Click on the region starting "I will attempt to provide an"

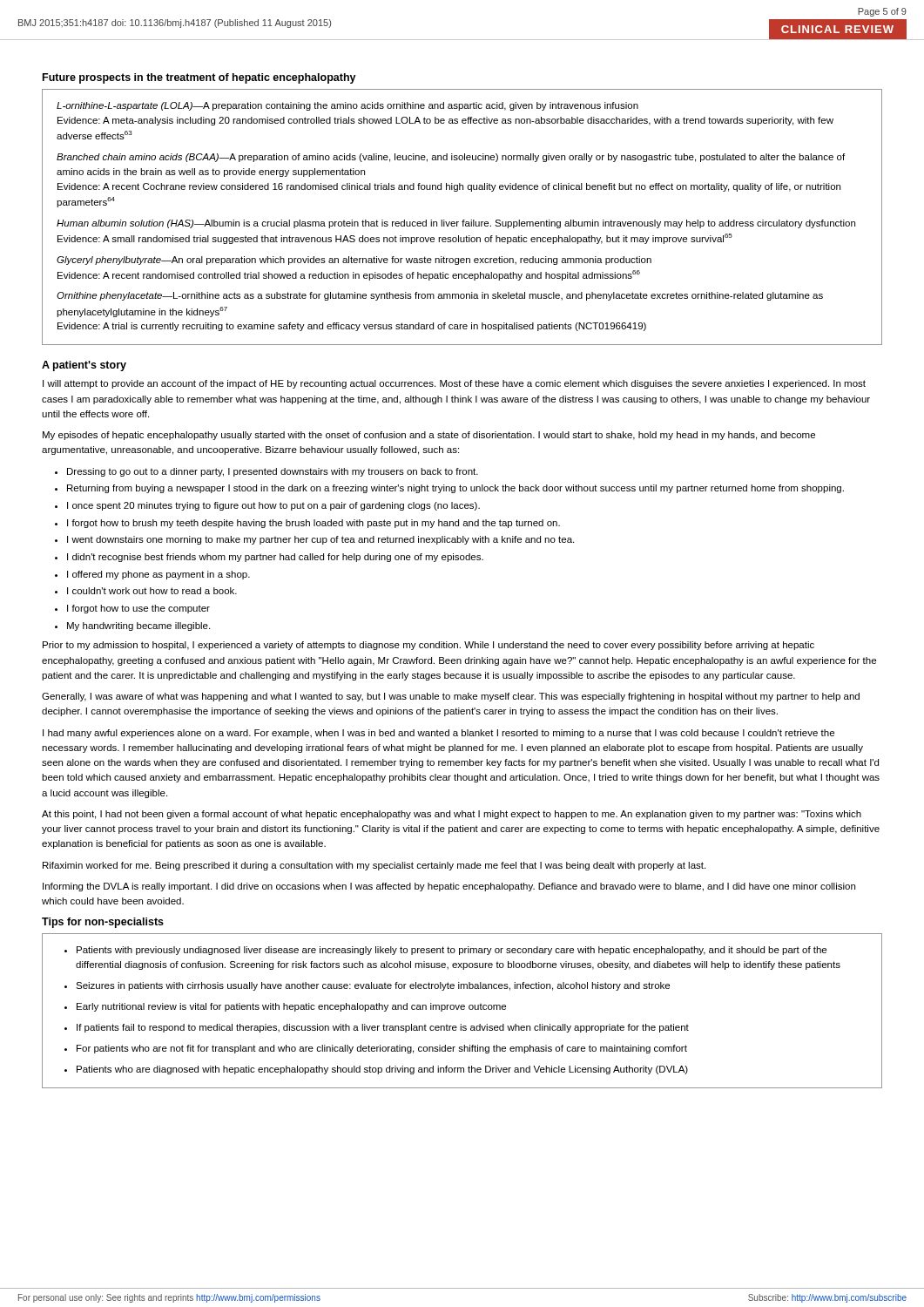point(456,399)
